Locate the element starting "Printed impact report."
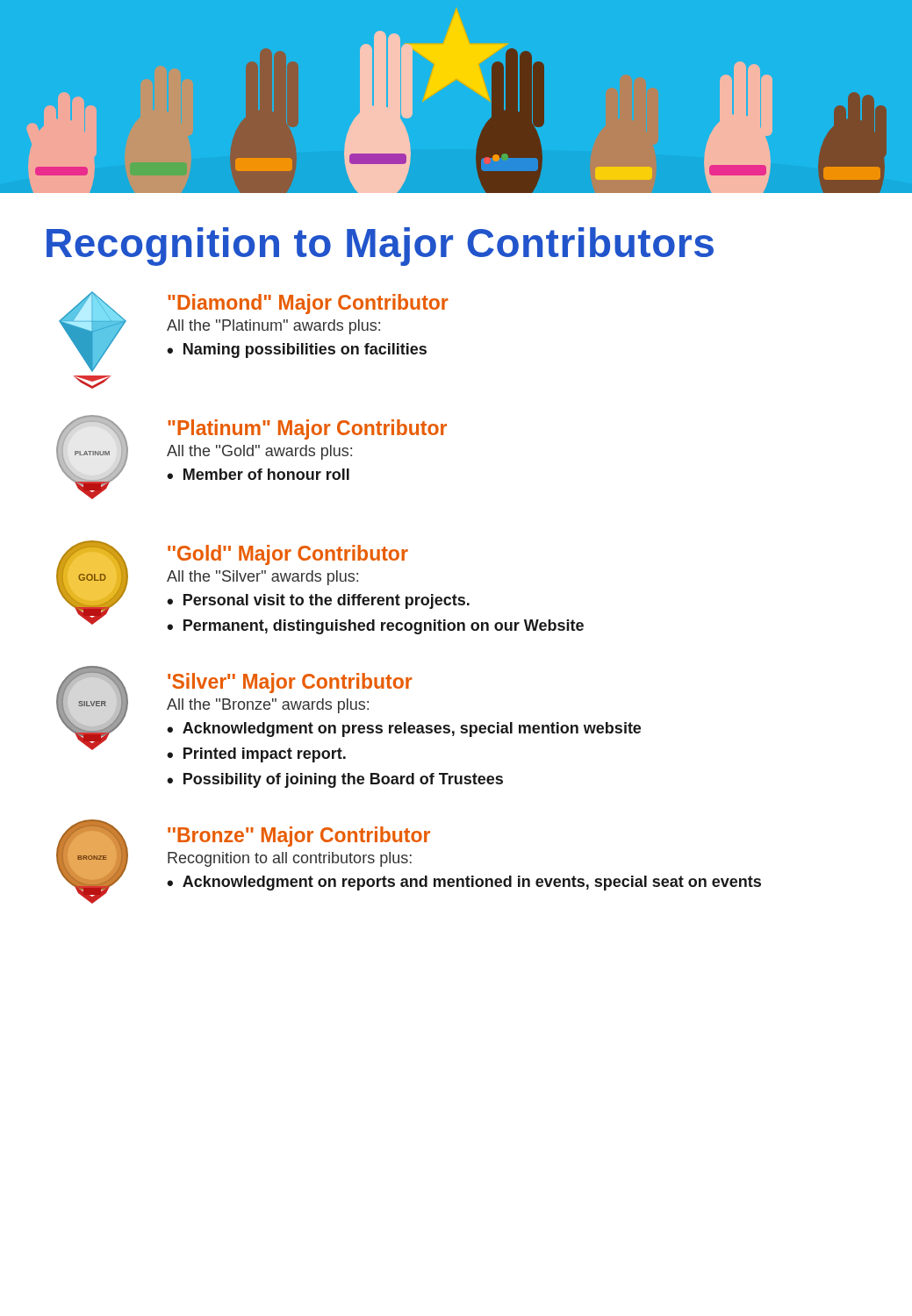The width and height of the screenshot is (912, 1316). [x=264, y=754]
